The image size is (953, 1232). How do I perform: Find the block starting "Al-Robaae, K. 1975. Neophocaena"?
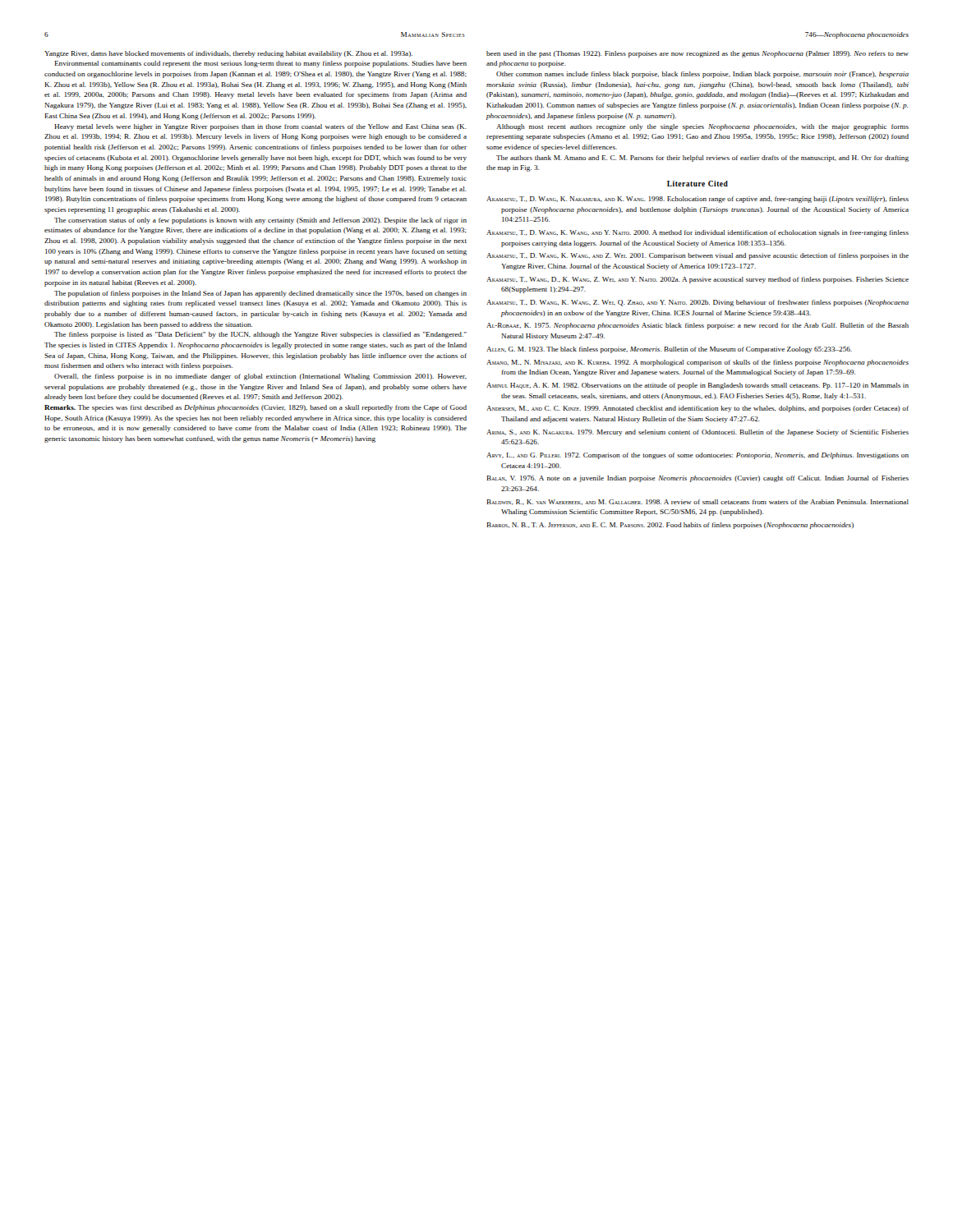pos(697,331)
